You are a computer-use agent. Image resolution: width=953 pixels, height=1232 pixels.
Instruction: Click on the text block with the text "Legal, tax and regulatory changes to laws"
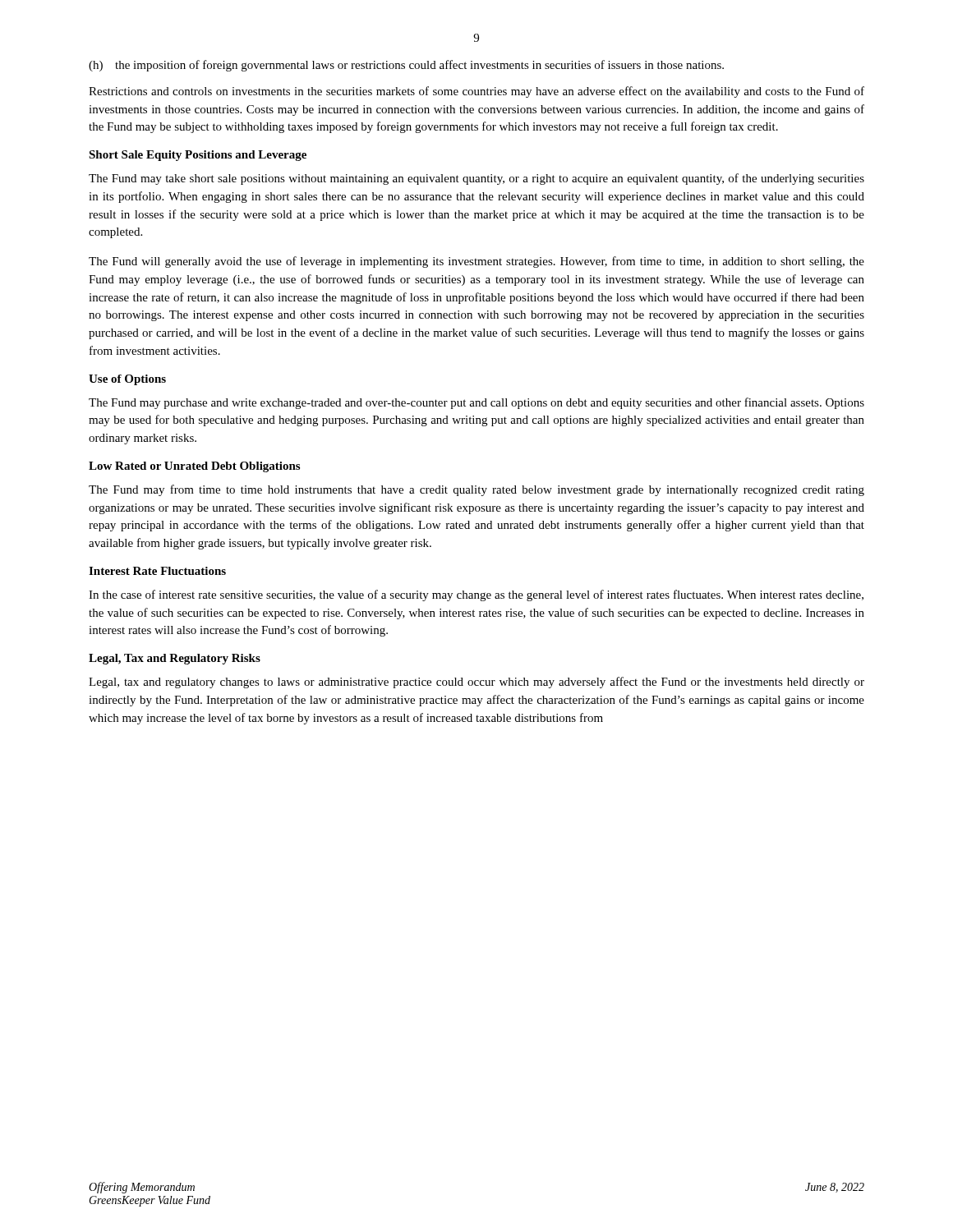point(476,700)
